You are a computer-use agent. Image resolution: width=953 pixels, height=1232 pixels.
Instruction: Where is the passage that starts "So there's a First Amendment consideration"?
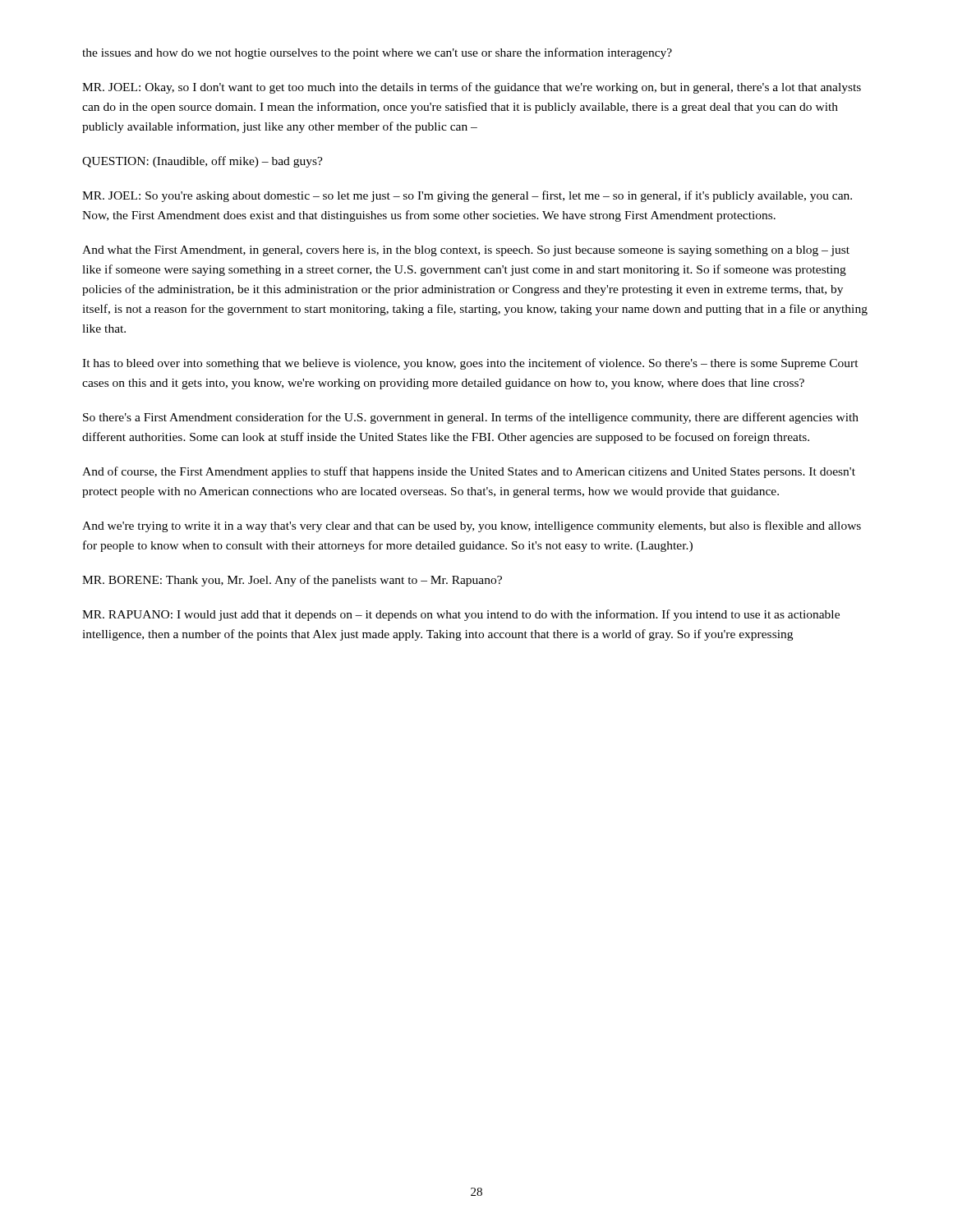470,427
